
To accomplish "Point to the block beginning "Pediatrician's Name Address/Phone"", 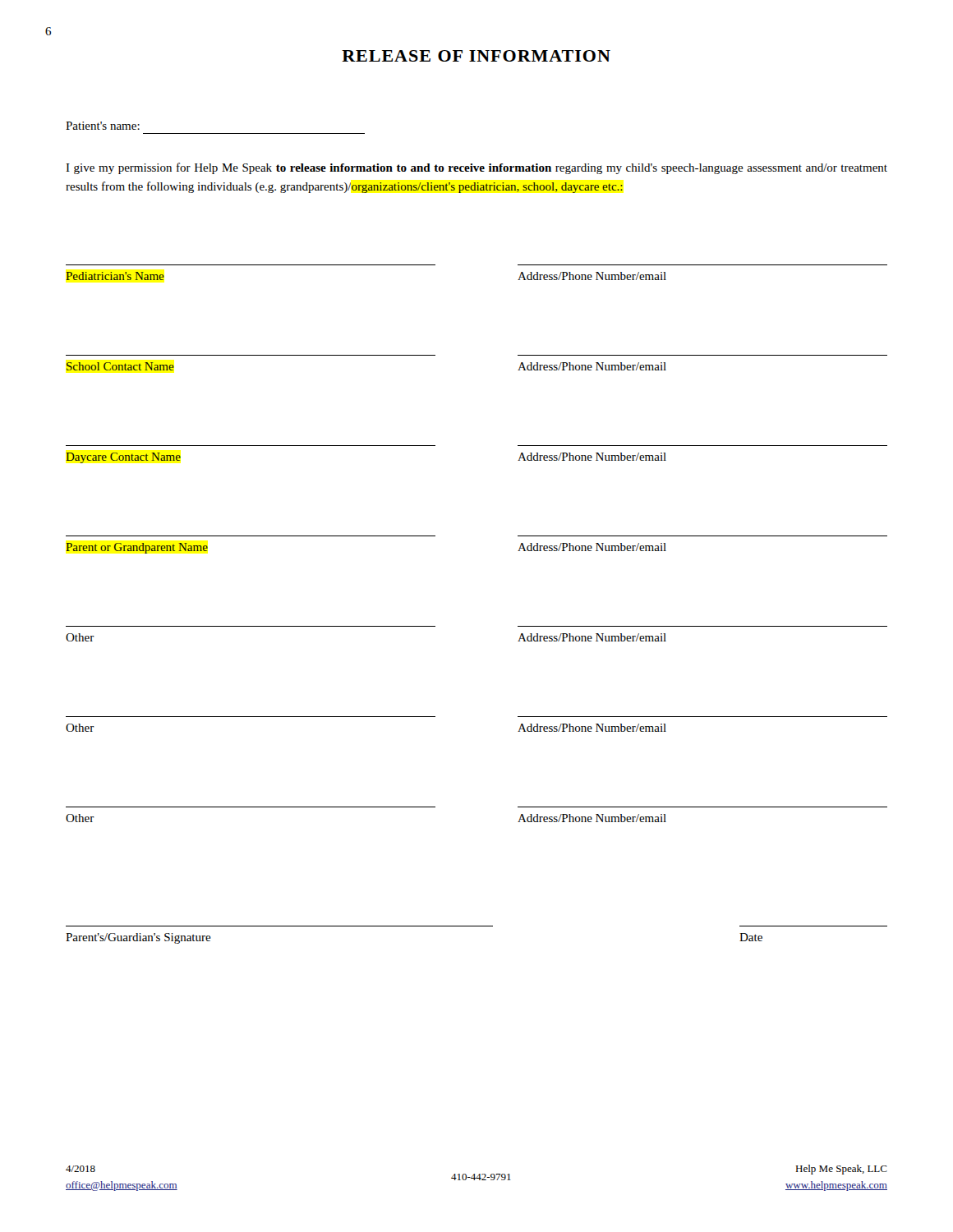I will click(x=123, y=276).
